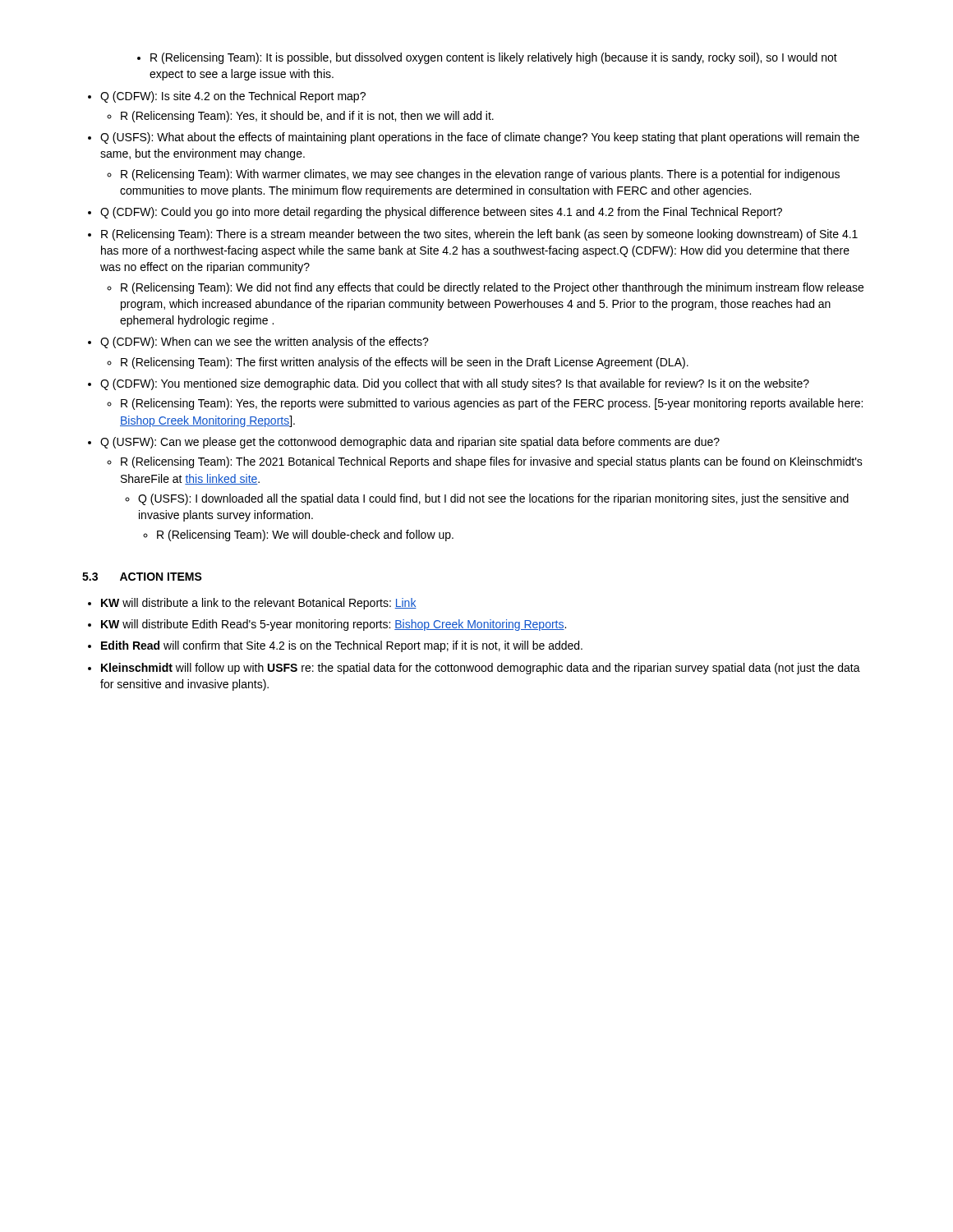Select the list item that reads "Q (CDFW): Is site"

pos(476,106)
